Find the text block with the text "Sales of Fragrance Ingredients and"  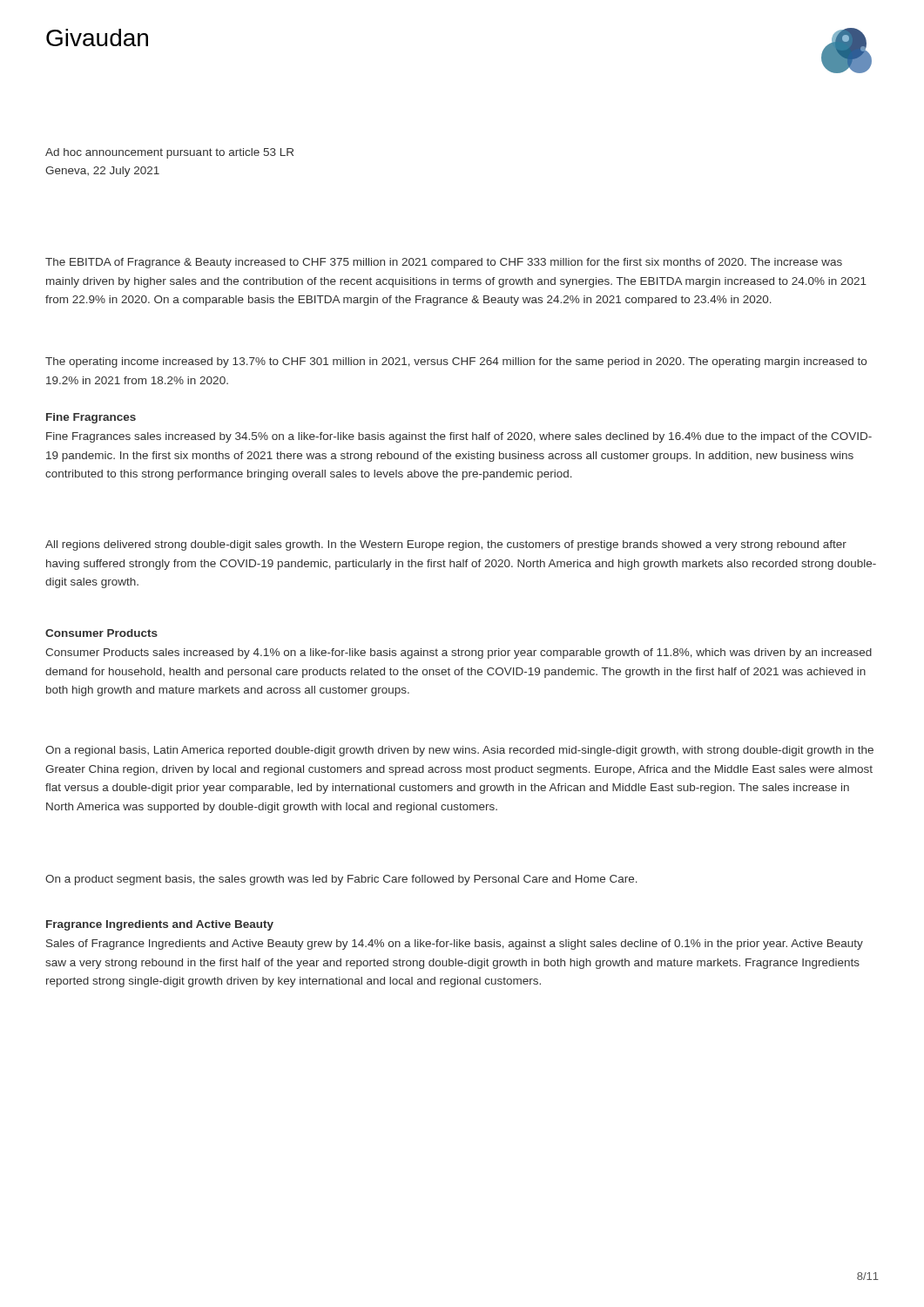click(454, 962)
